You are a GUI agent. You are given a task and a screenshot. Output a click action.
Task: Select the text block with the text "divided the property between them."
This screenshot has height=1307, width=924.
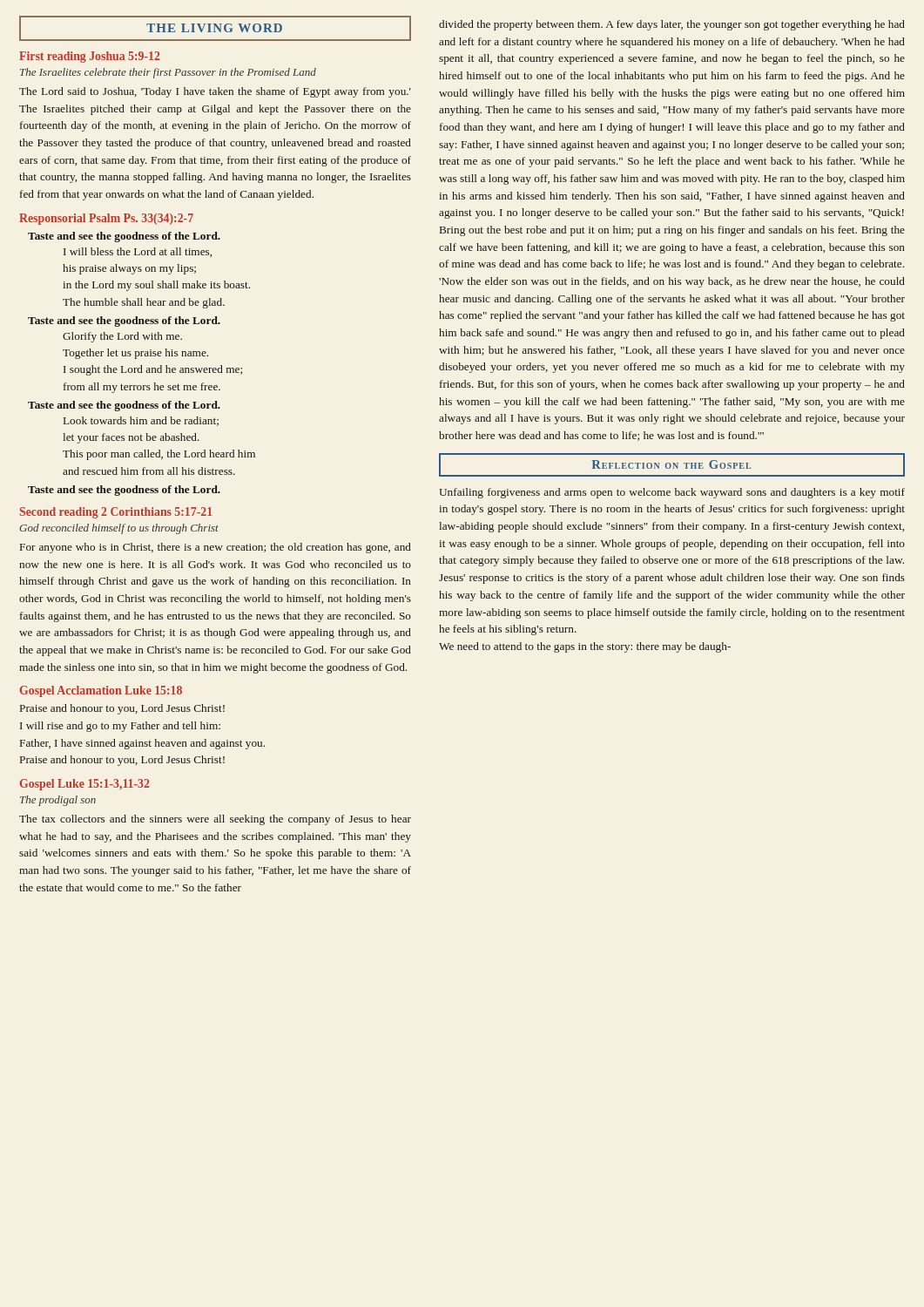[x=672, y=230]
